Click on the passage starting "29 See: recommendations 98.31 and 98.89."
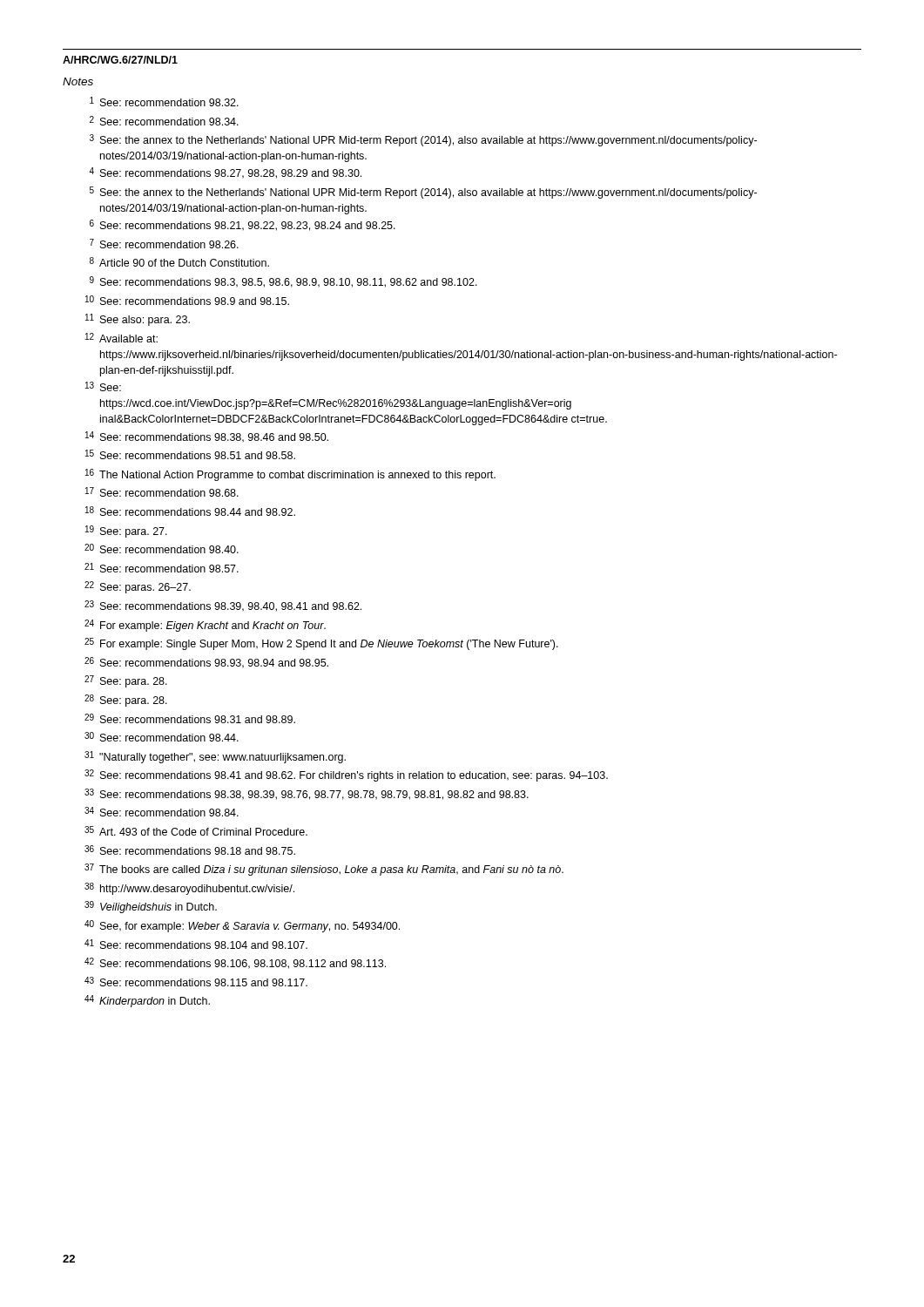 tap(190, 718)
